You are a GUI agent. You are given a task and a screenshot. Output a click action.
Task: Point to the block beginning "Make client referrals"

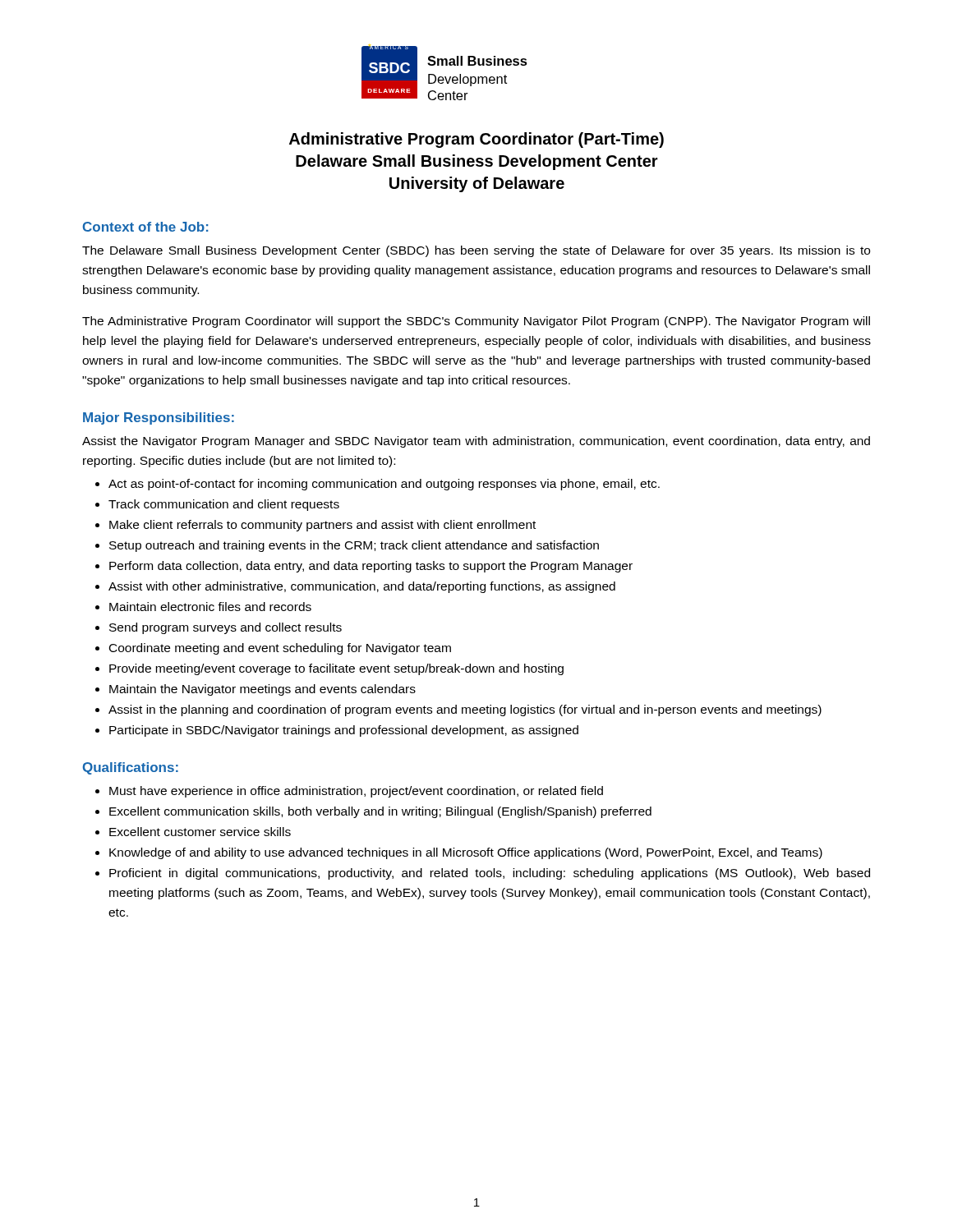322,525
